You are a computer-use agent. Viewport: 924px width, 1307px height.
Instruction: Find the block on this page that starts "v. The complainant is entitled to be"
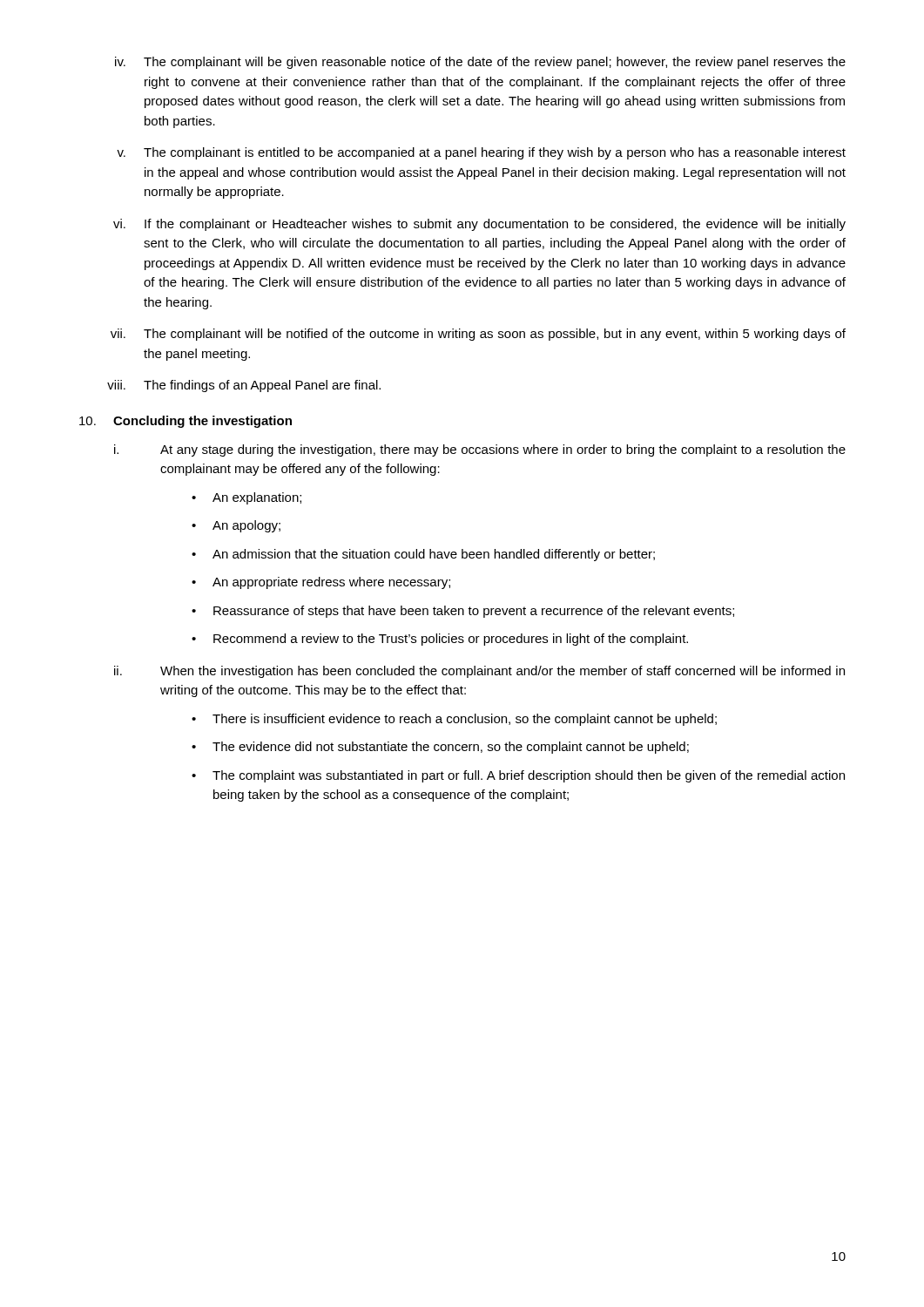[462, 172]
